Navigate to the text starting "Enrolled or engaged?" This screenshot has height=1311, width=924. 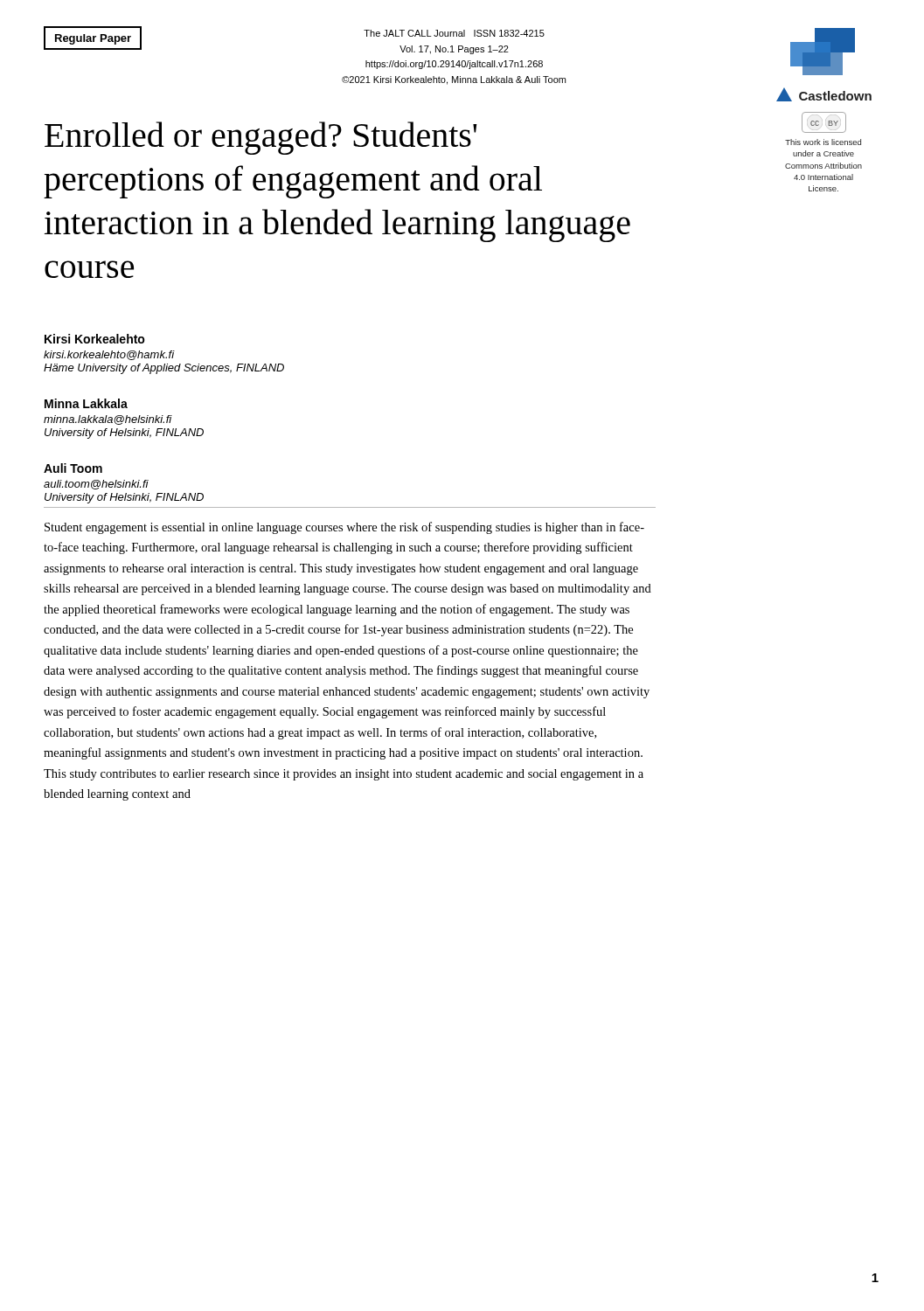[x=341, y=201]
